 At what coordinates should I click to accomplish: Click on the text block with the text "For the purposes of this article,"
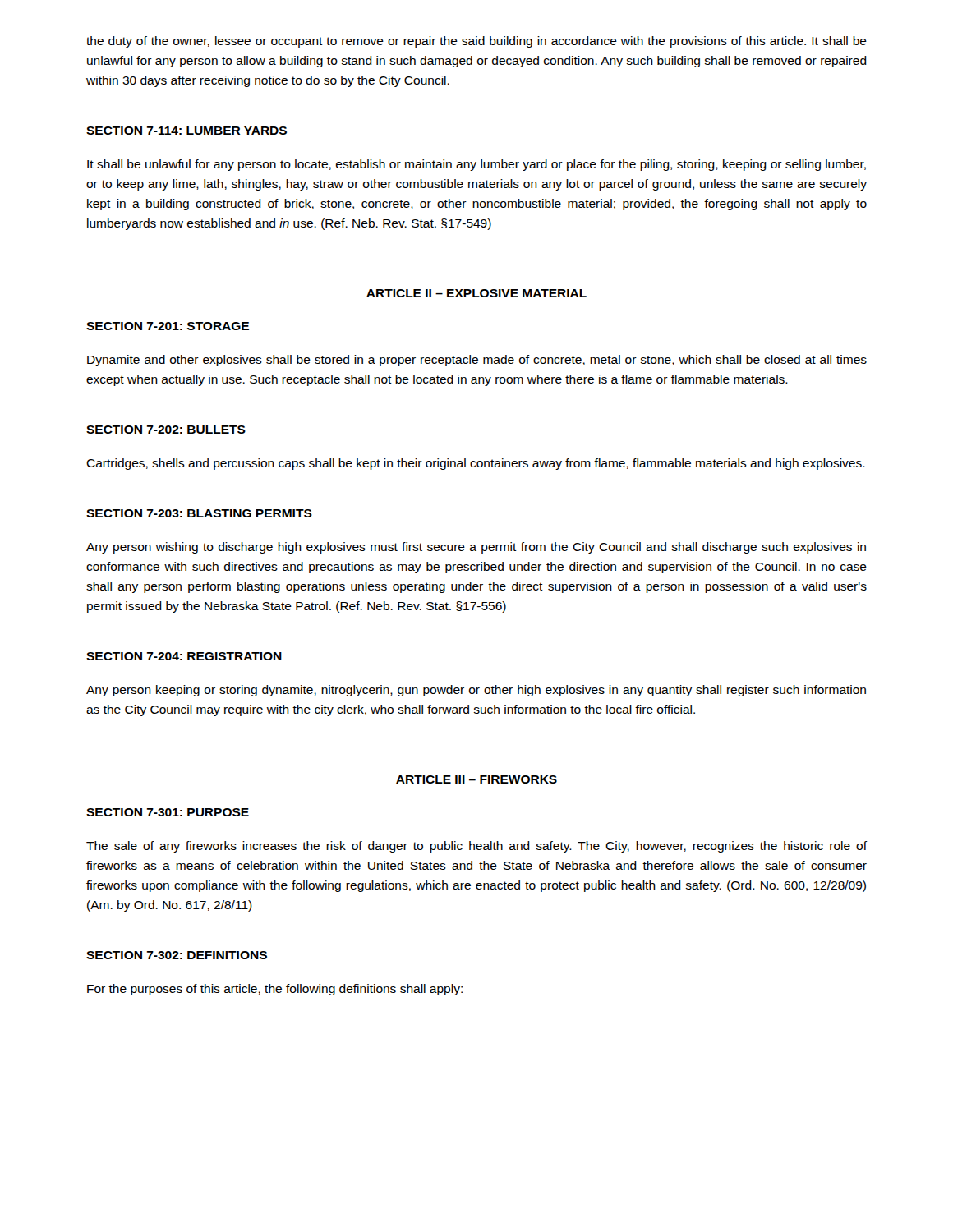(x=275, y=989)
